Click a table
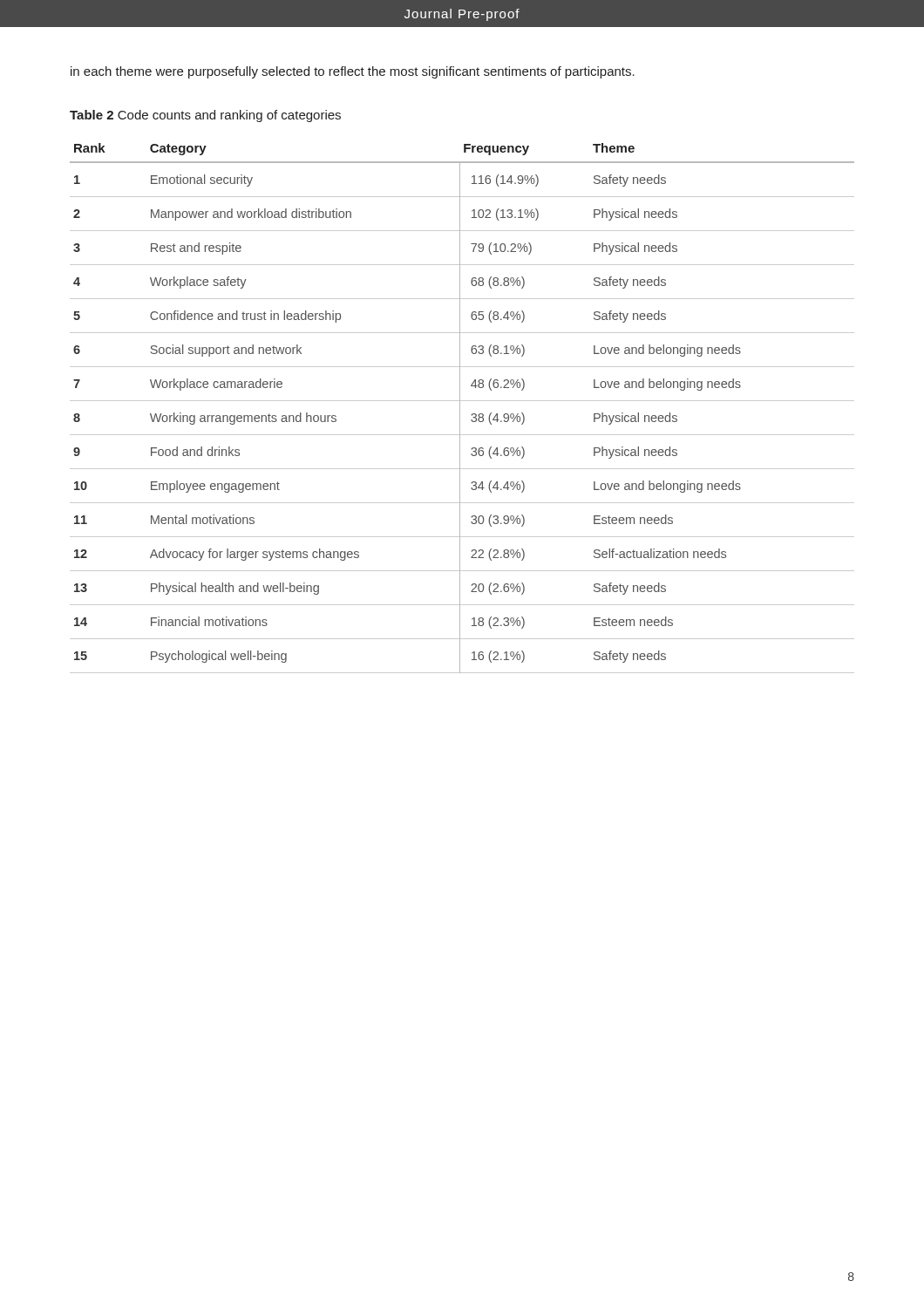Screen dimensions: 1308x924 point(462,403)
